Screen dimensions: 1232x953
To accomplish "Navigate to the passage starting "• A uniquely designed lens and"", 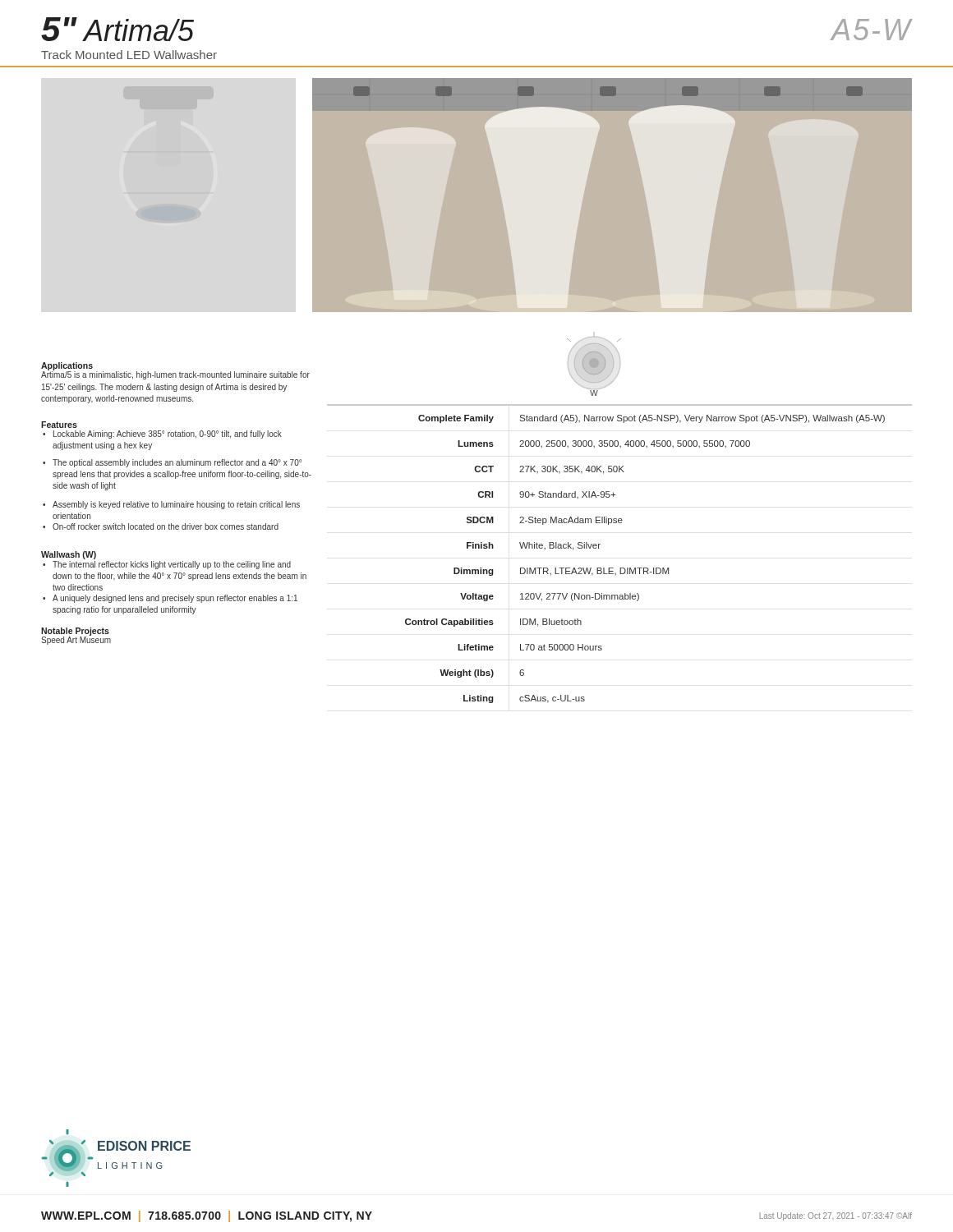I will [177, 604].
